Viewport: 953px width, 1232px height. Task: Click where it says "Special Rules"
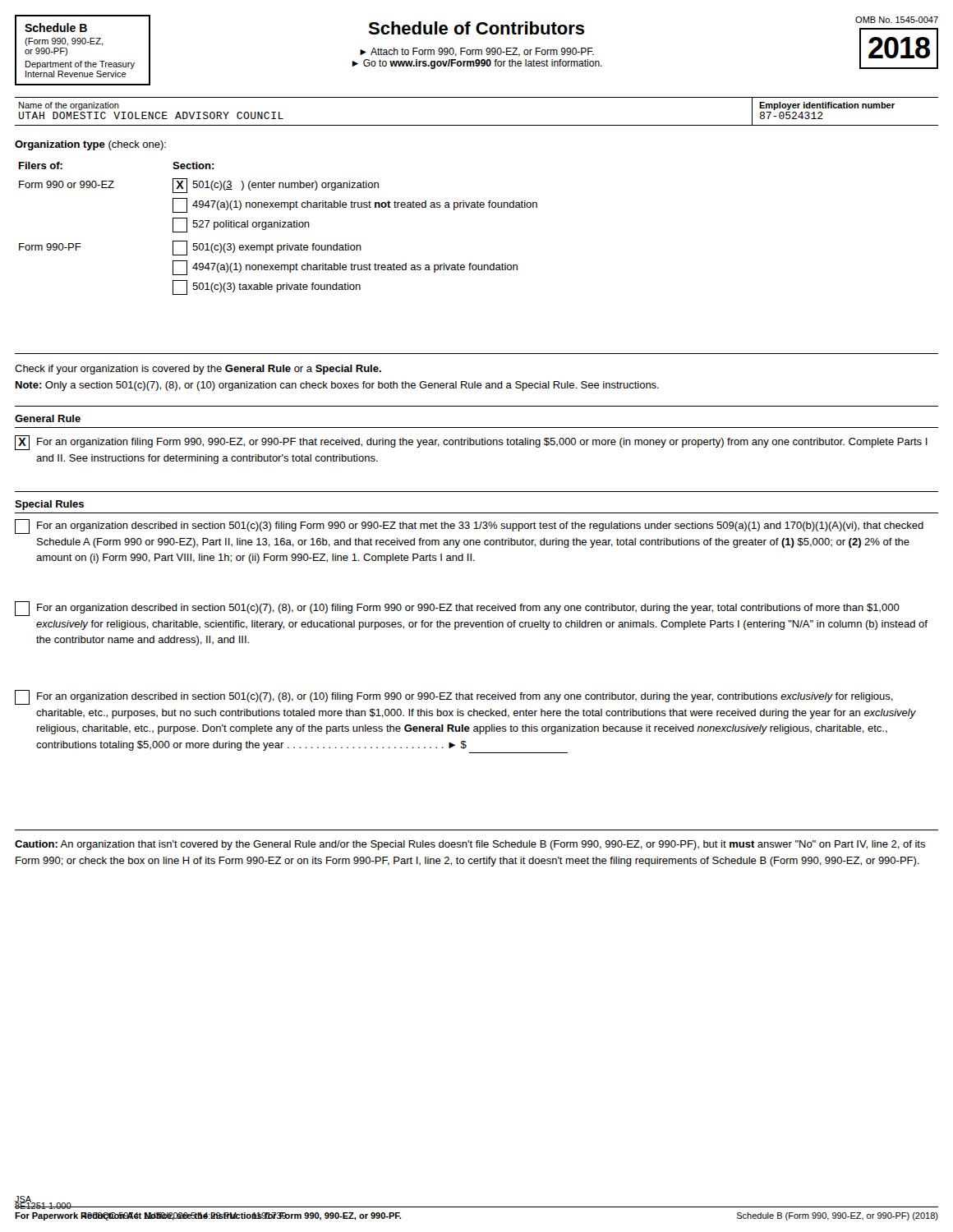coord(50,504)
